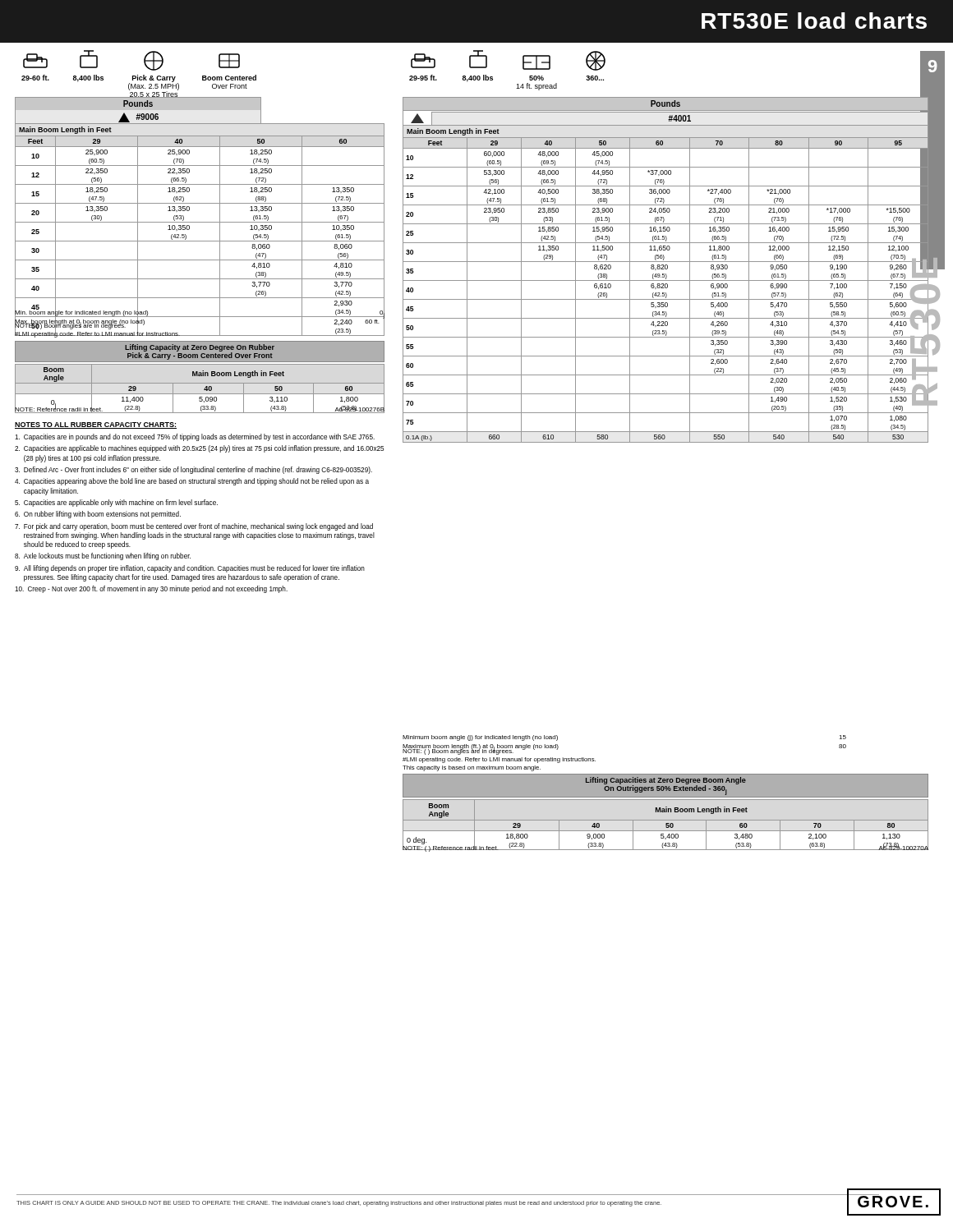Viewport: 953px width, 1232px height.
Task: Locate the section header that says "29-60 ft. 8,400 lbs Pick & Carry (Max."
Action: (204, 74)
